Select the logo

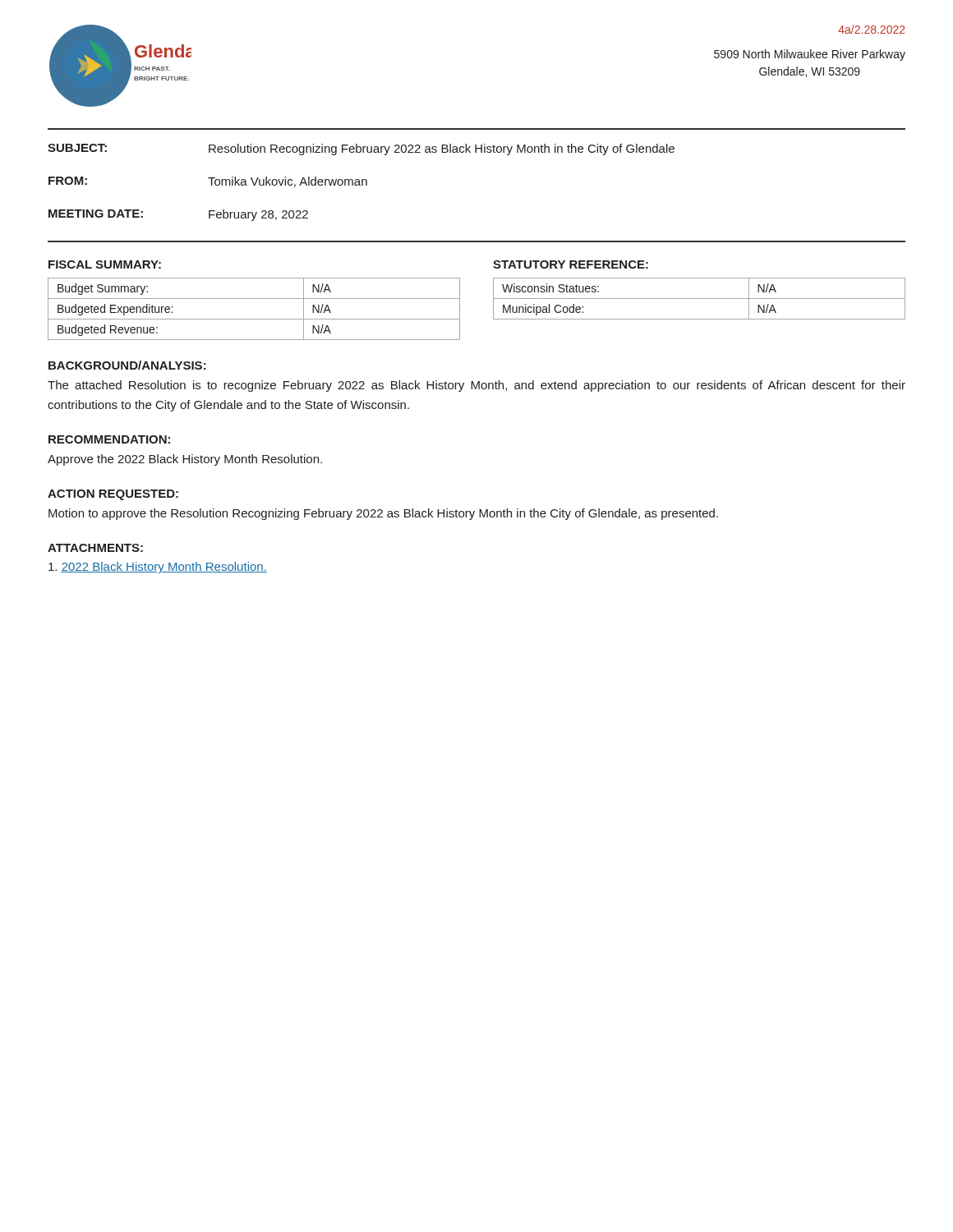pos(122,69)
